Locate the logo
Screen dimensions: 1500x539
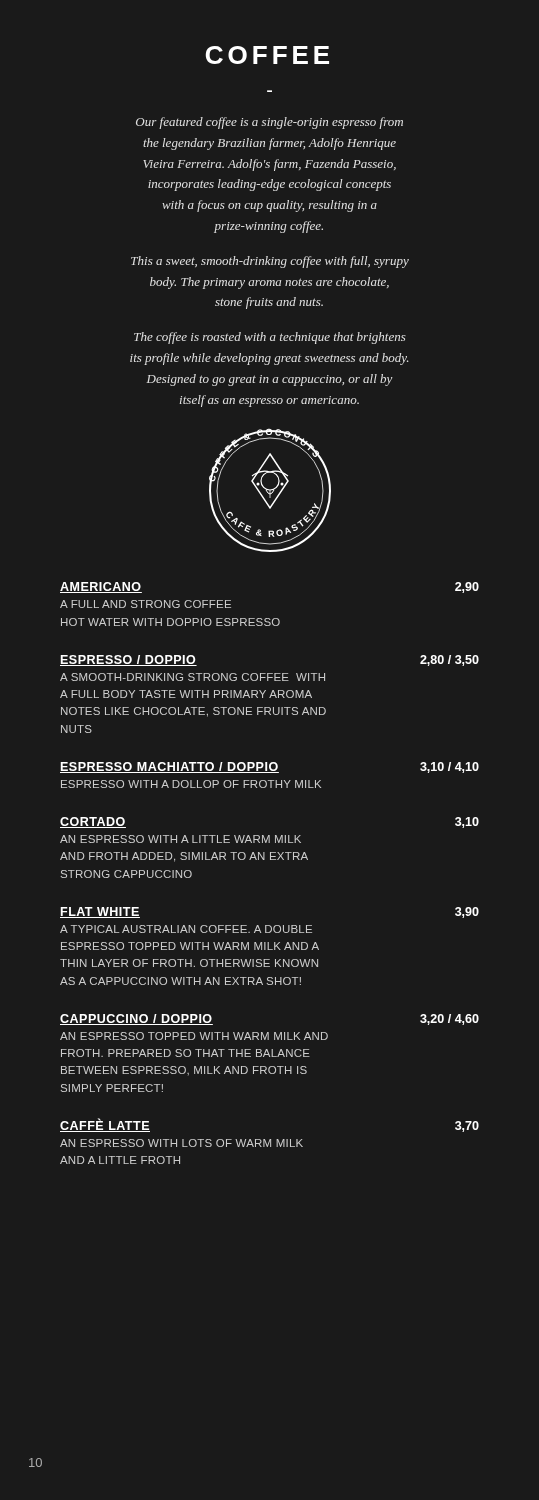270,493
